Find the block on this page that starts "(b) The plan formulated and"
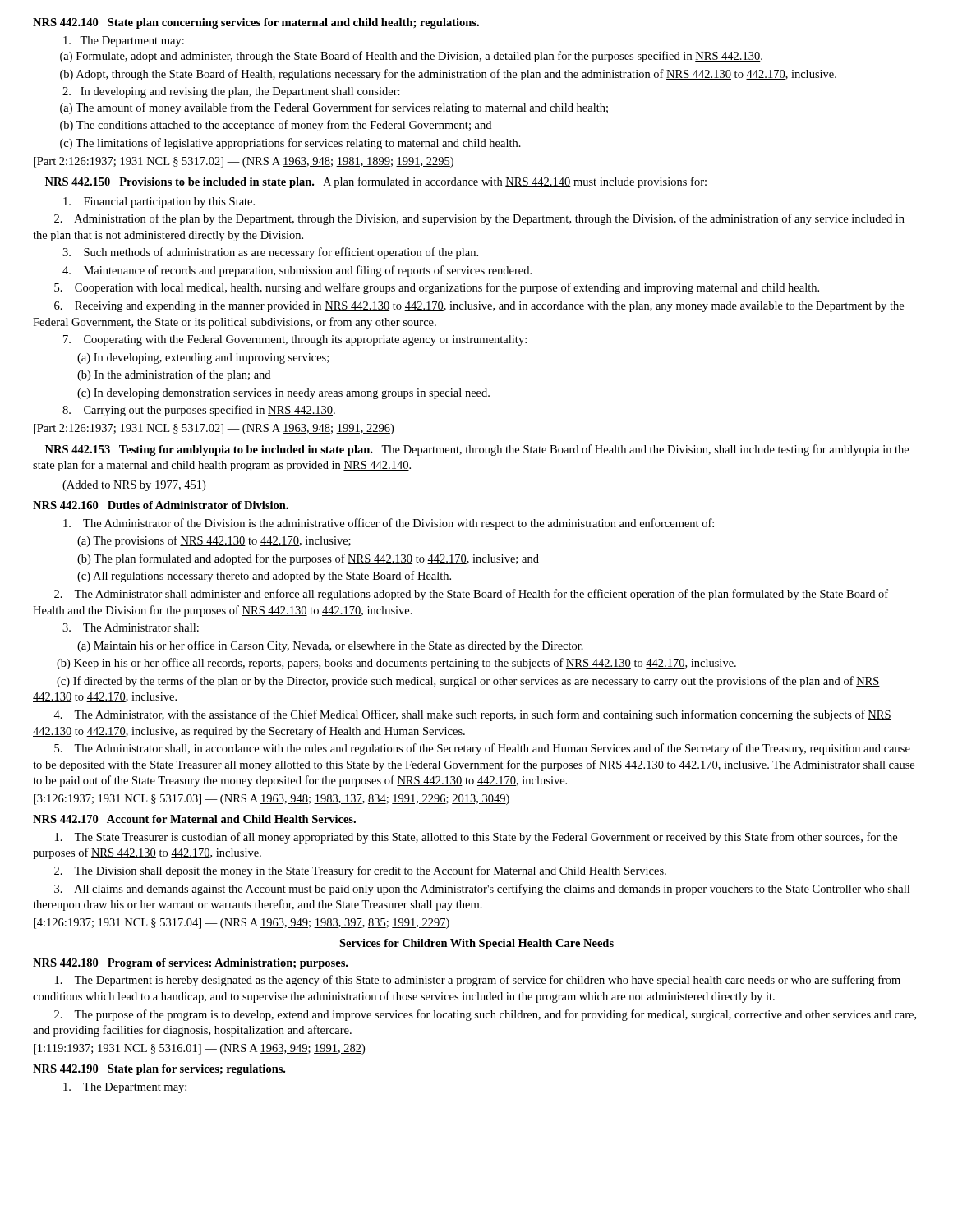This screenshot has height=1232, width=953. [308, 558]
